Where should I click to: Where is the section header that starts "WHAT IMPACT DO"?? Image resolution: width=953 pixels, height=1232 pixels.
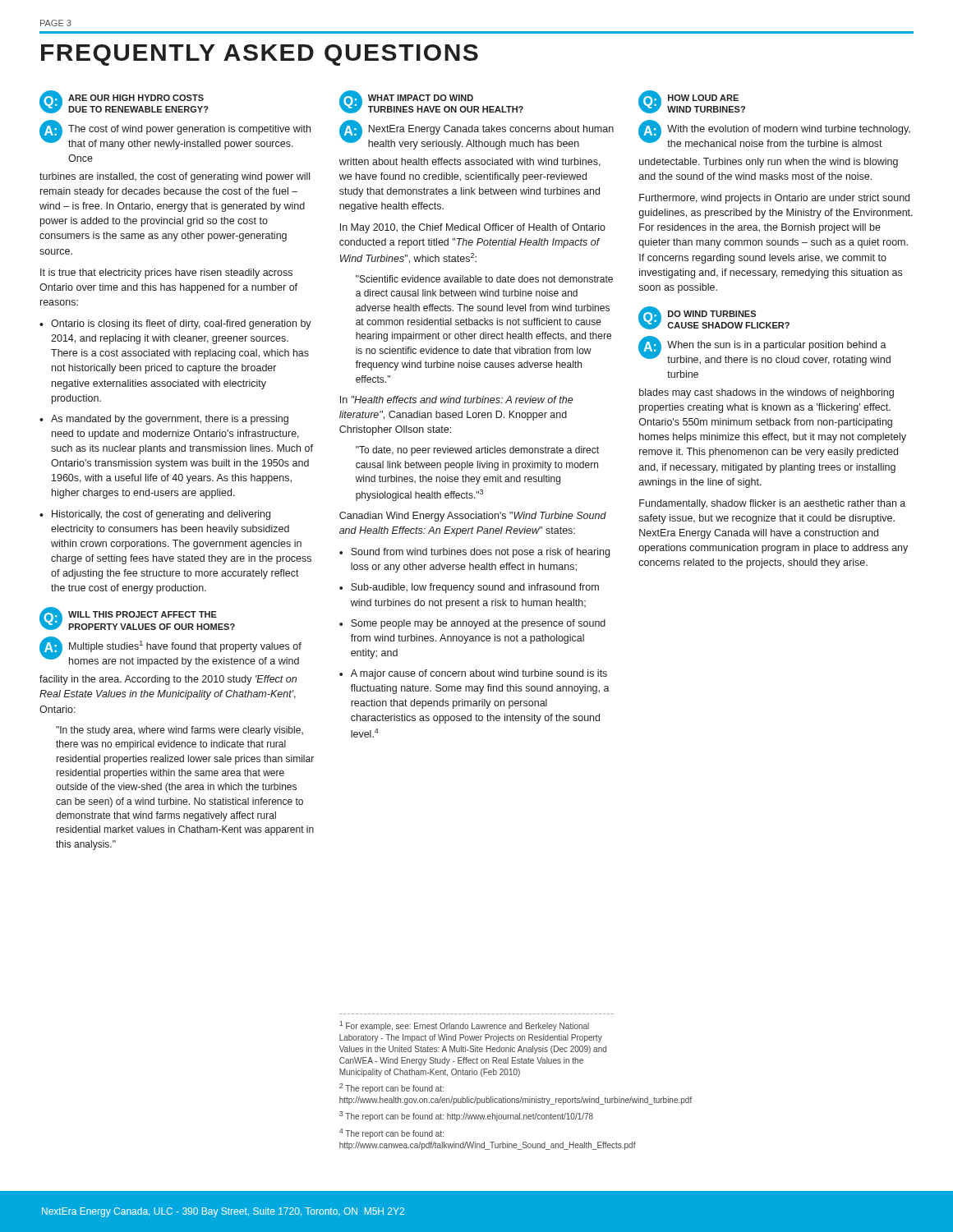point(446,104)
